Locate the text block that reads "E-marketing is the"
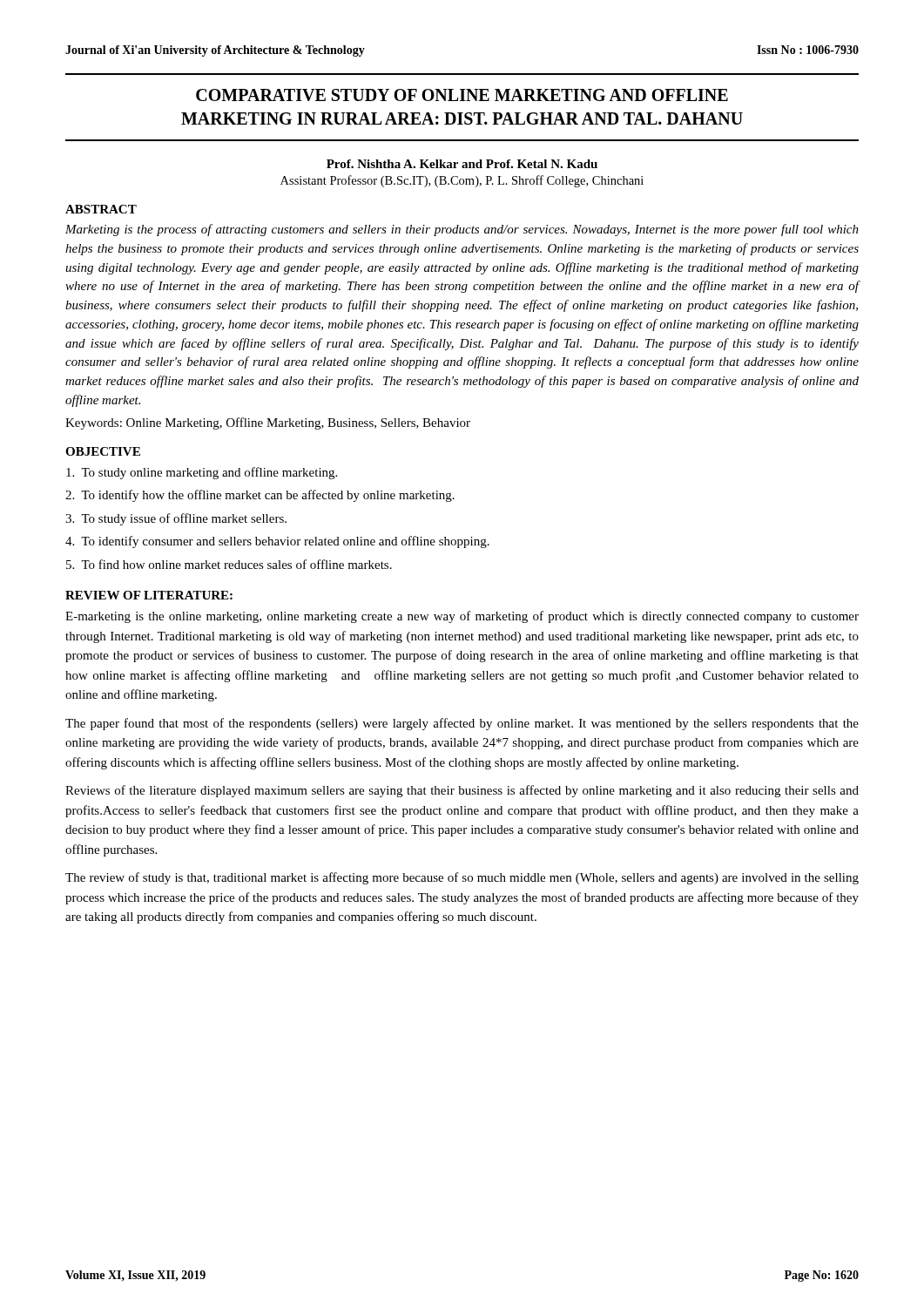This screenshot has width=924, height=1307. (462, 655)
